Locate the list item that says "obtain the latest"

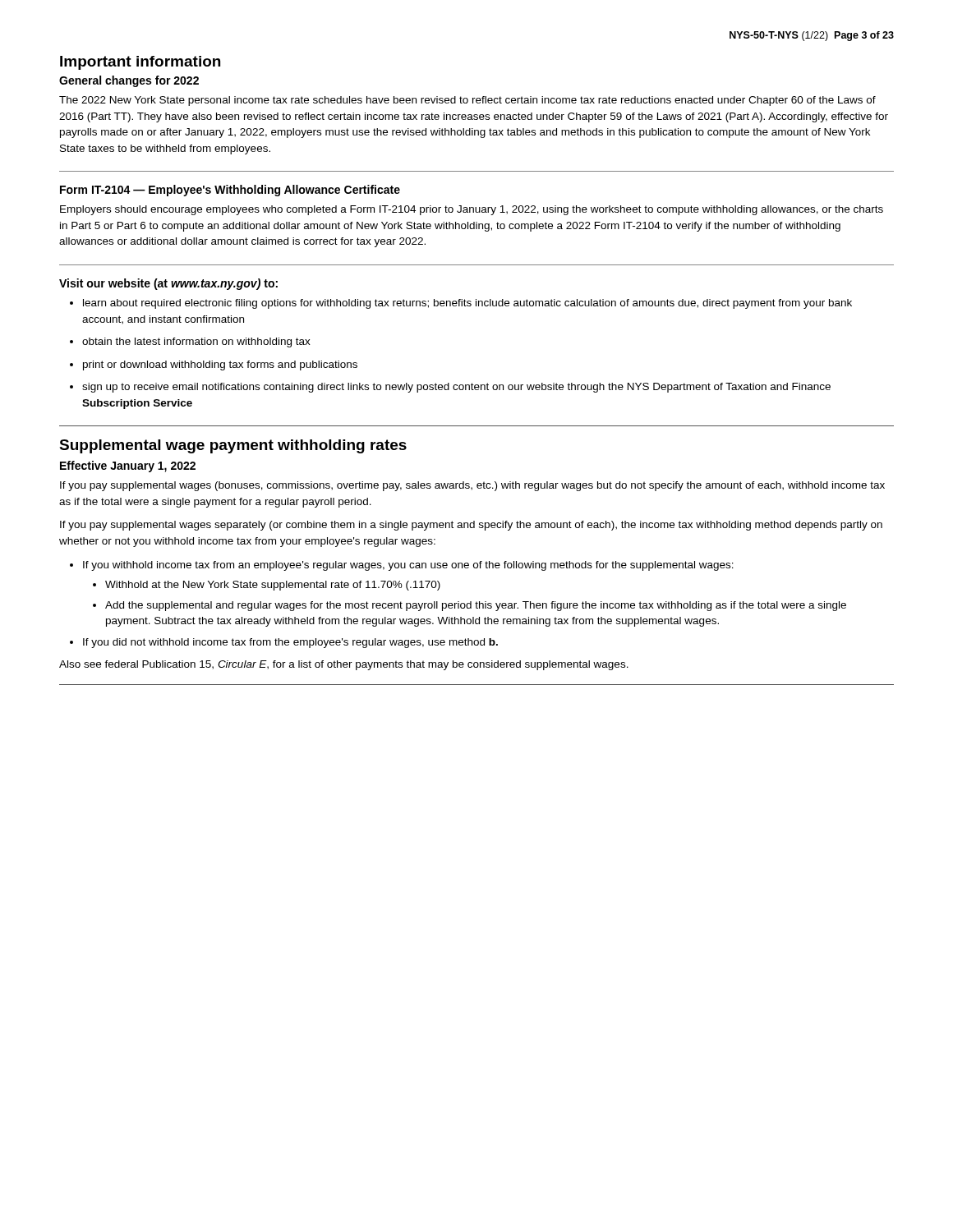(x=190, y=342)
